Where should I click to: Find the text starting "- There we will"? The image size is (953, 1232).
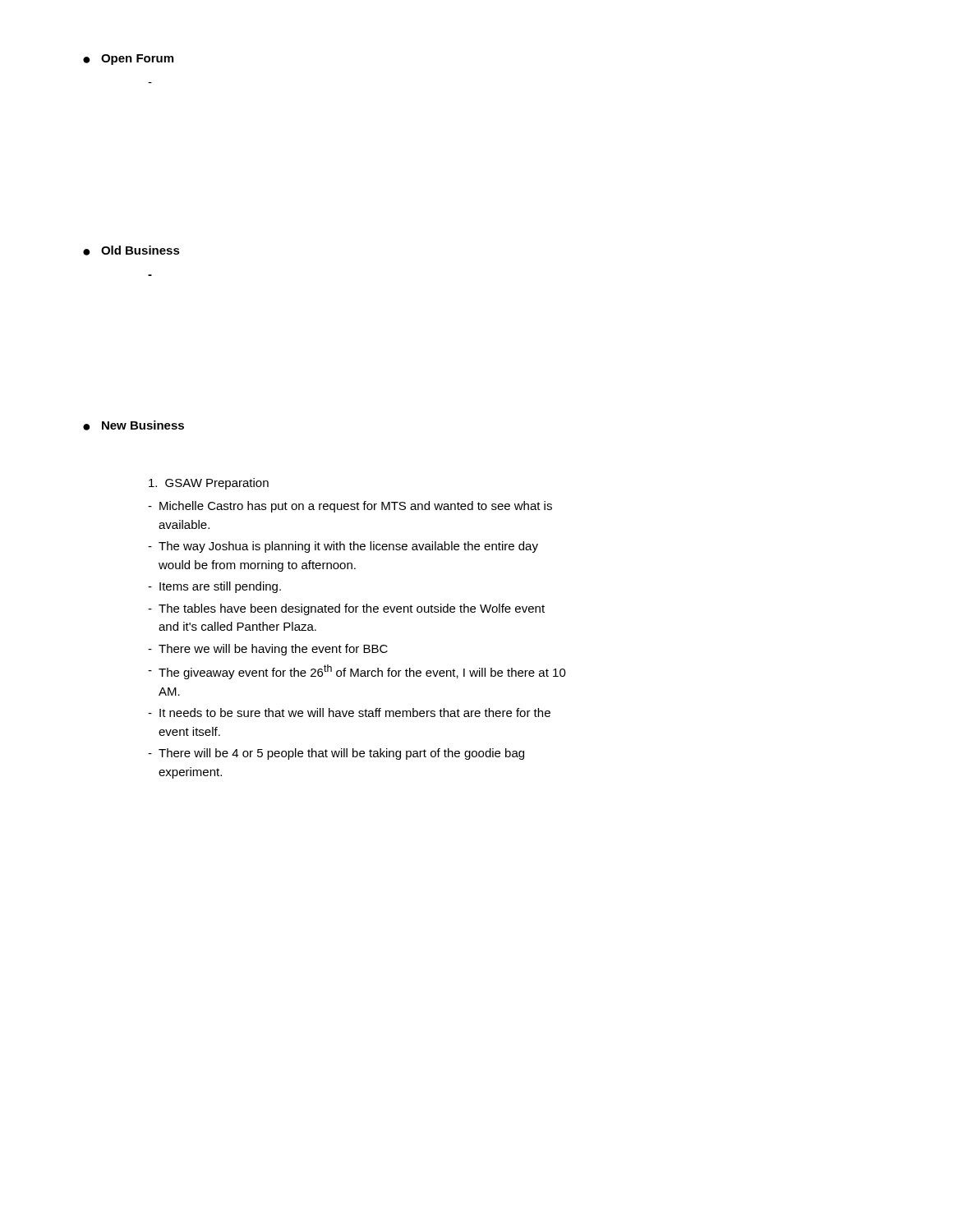click(268, 649)
